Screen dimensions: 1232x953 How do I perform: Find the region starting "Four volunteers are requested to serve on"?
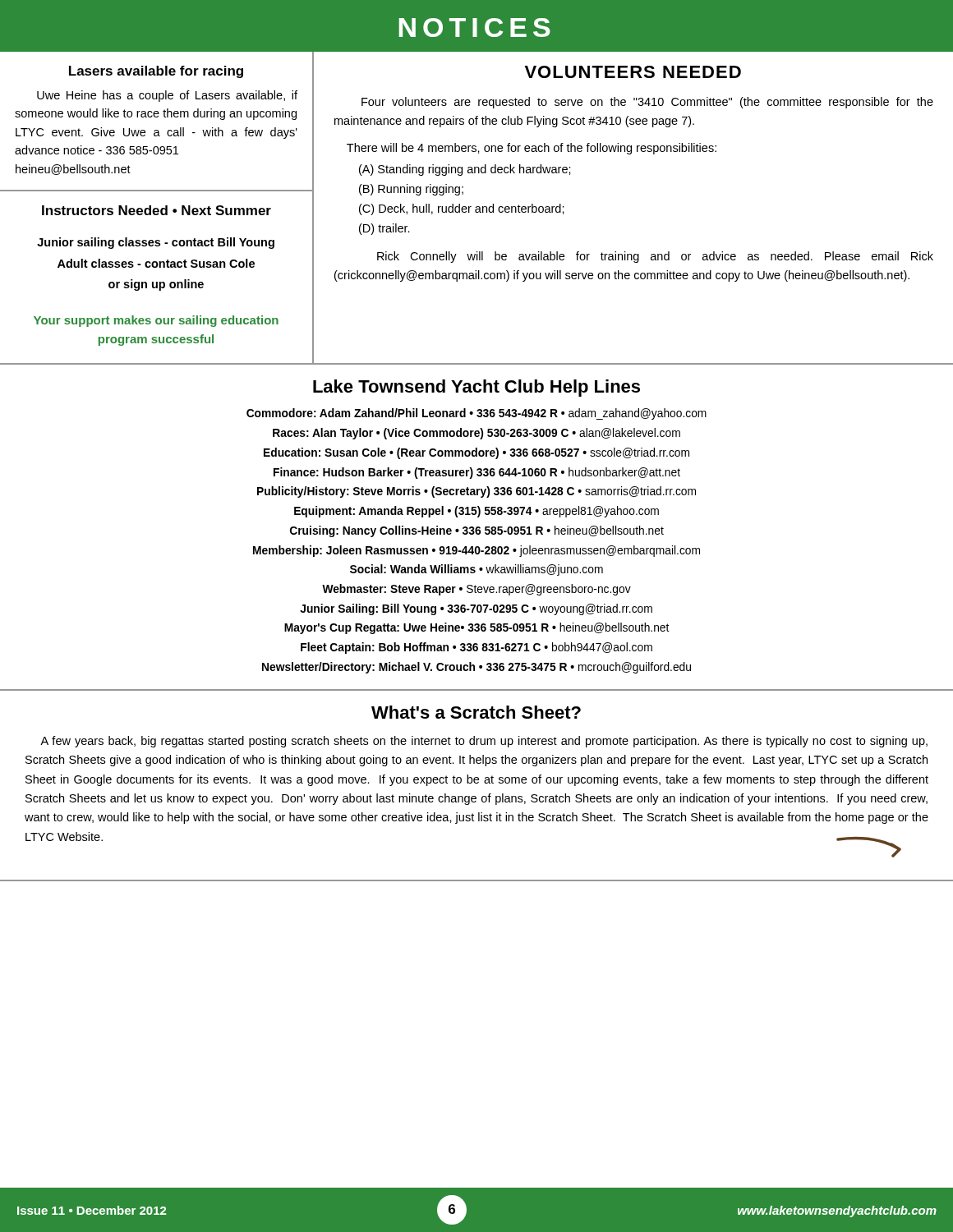point(633,111)
